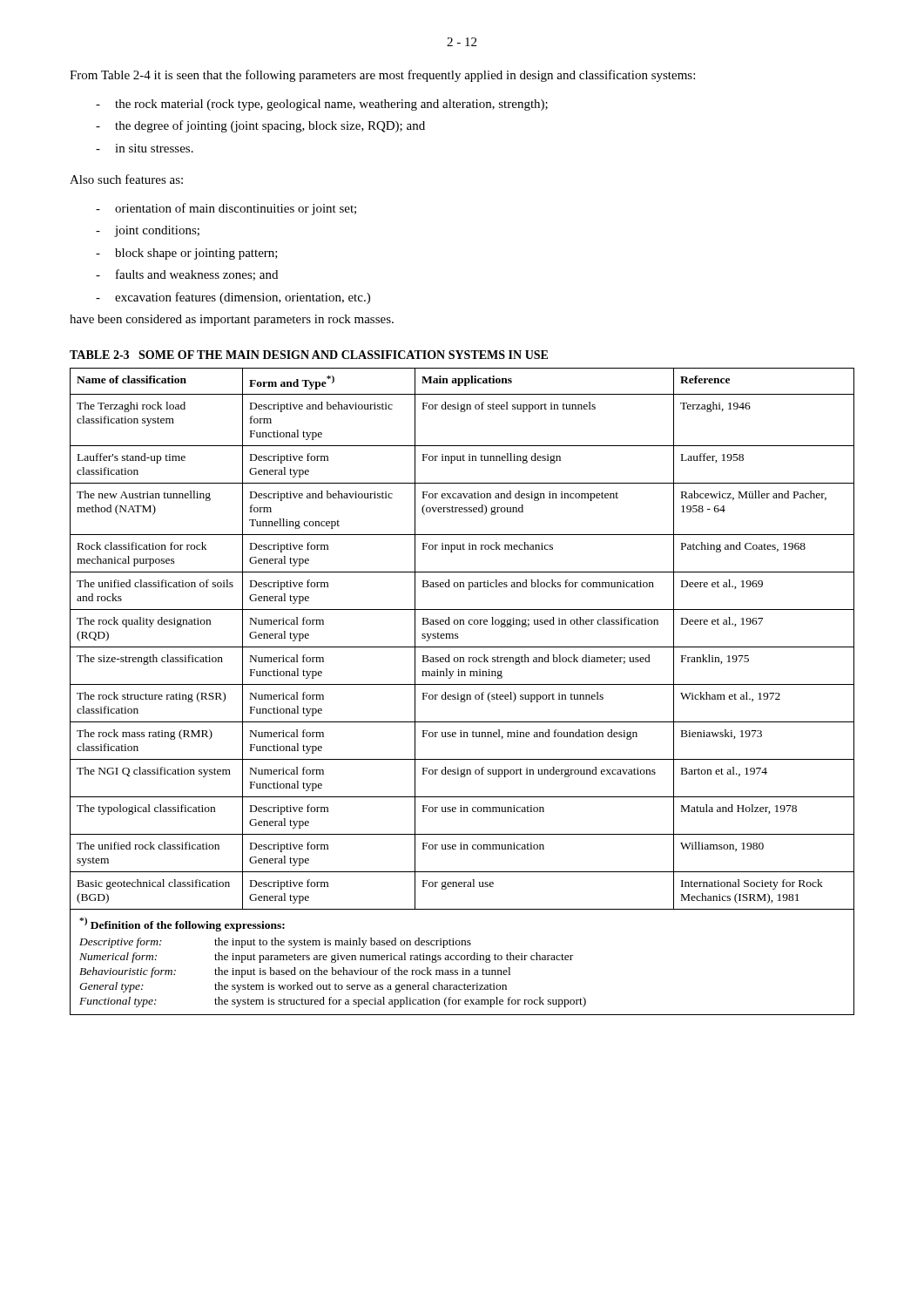
Task: Select the element starting "- joint conditions;"
Action: pyautogui.click(x=148, y=230)
